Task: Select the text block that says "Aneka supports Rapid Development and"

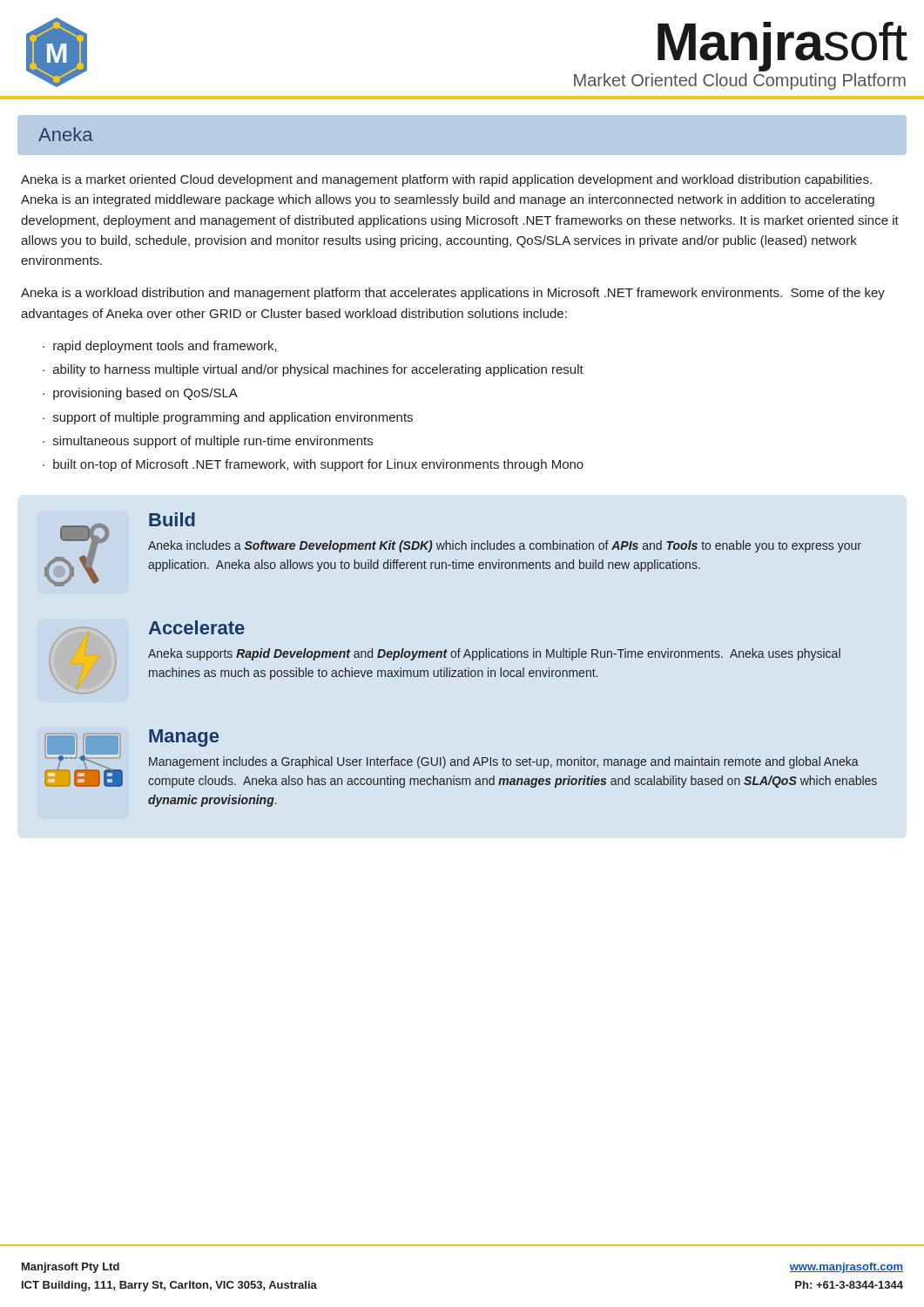Action: (494, 663)
